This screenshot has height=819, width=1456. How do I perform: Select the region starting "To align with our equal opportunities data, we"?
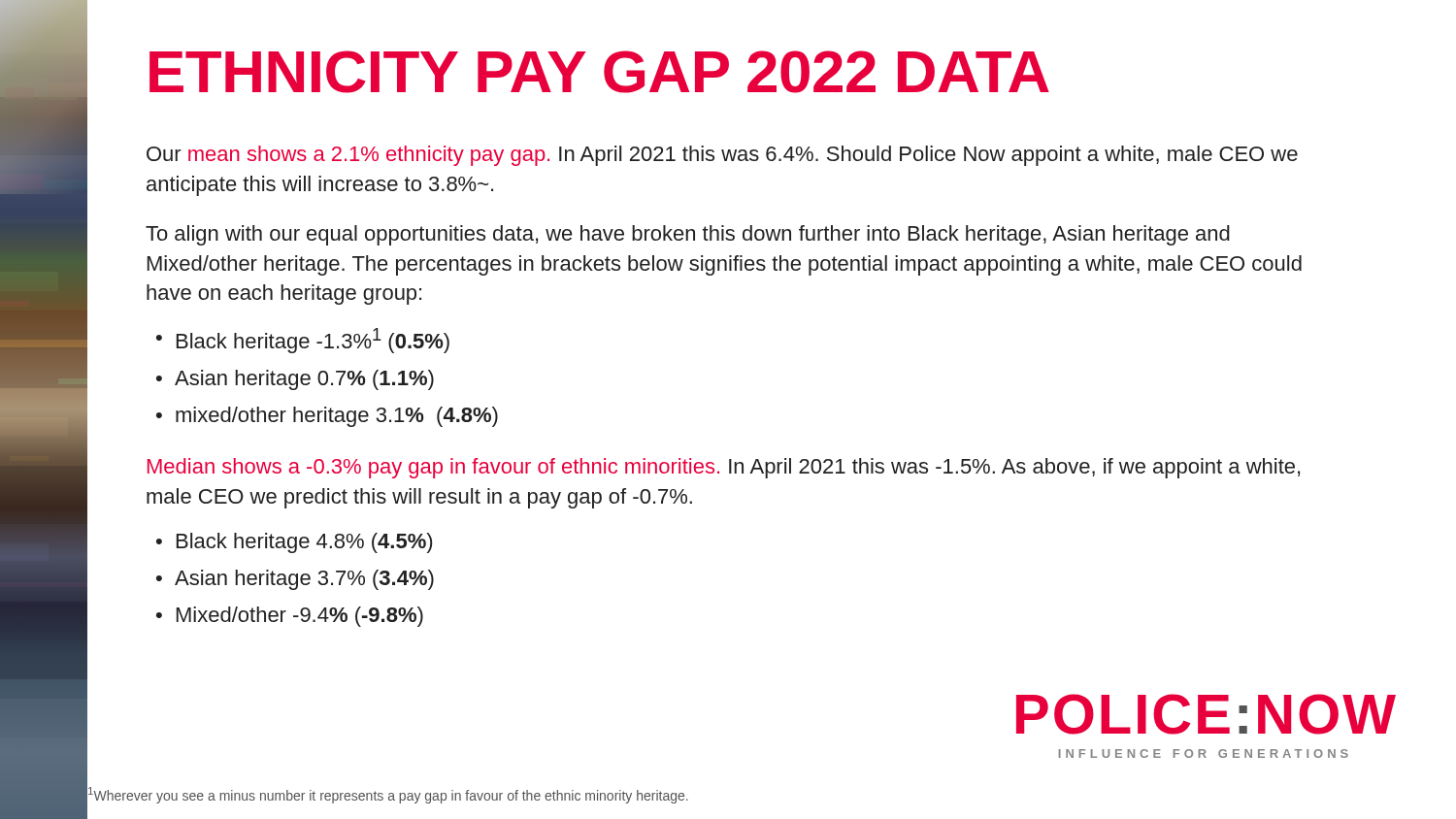pyautogui.click(x=724, y=263)
